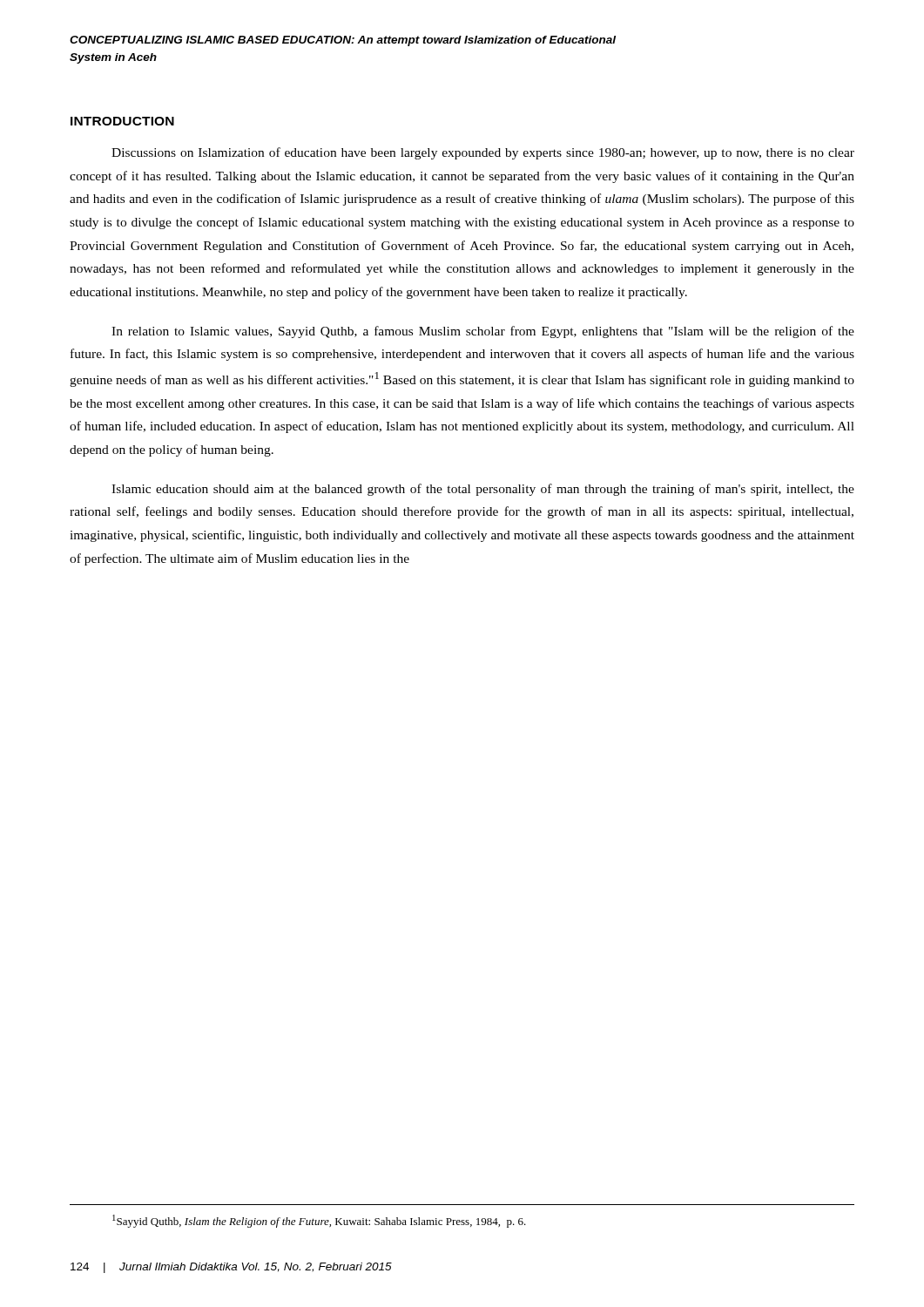Screen dimensions: 1307x924
Task: Locate the block of text that opens with "In relation to Islamic values, Sayyid Quthb, a"
Action: click(x=462, y=390)
